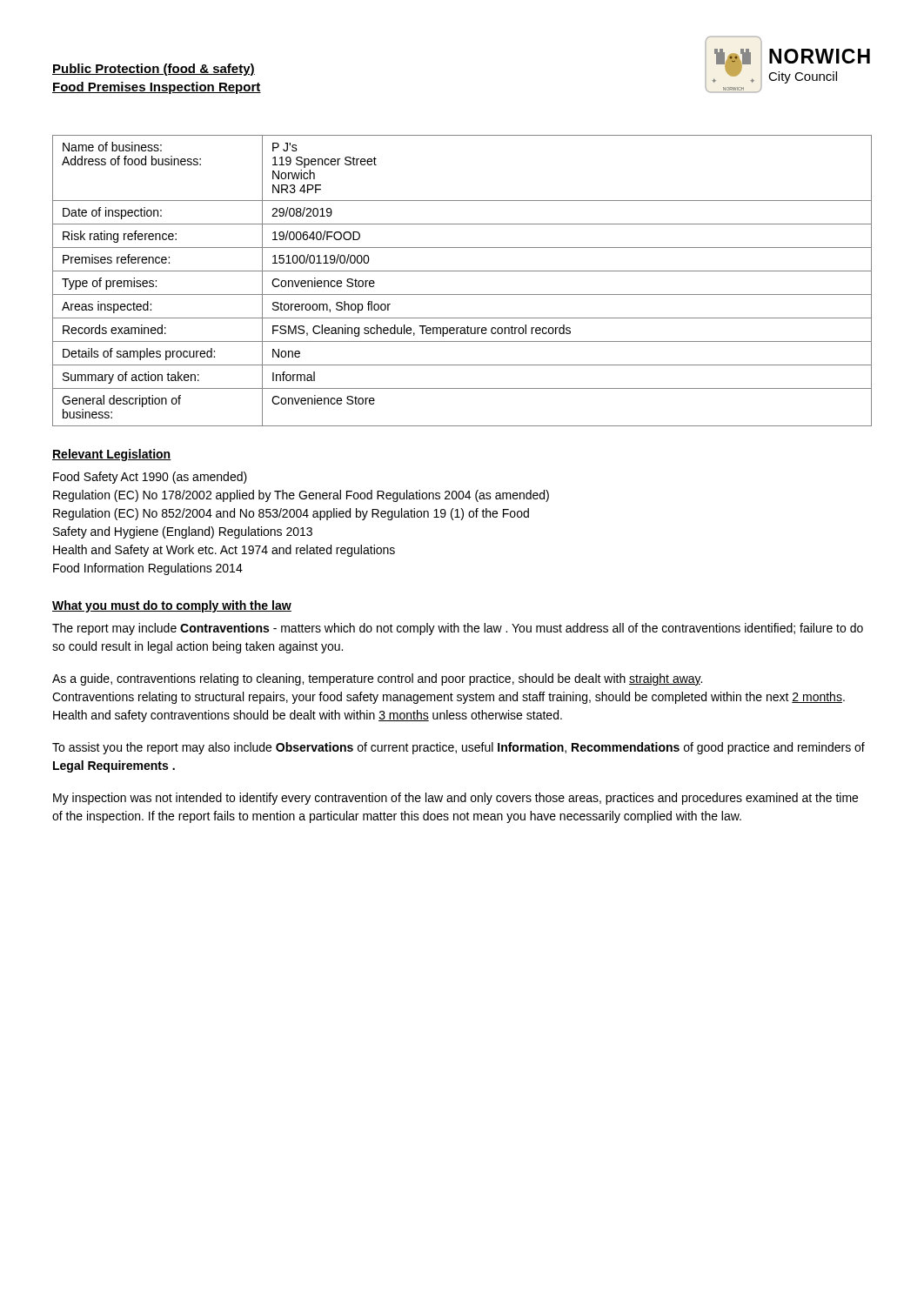The image size is (924, 1305).
Task: Where is the section header that starts "What you must do to comply with the"?
Action: [x=172, y=606]
